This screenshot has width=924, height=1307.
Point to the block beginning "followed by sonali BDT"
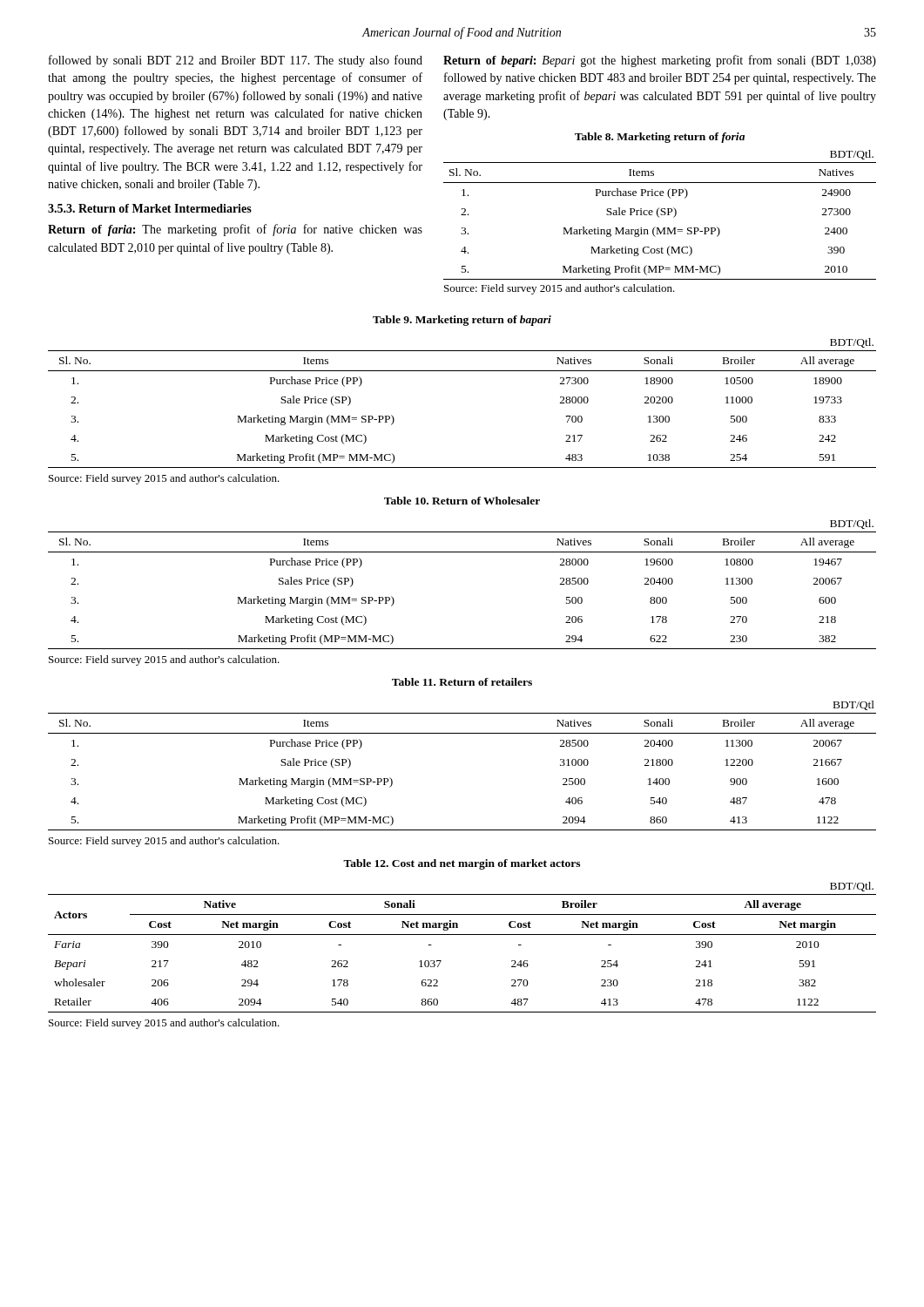click(x=235, y=123)
